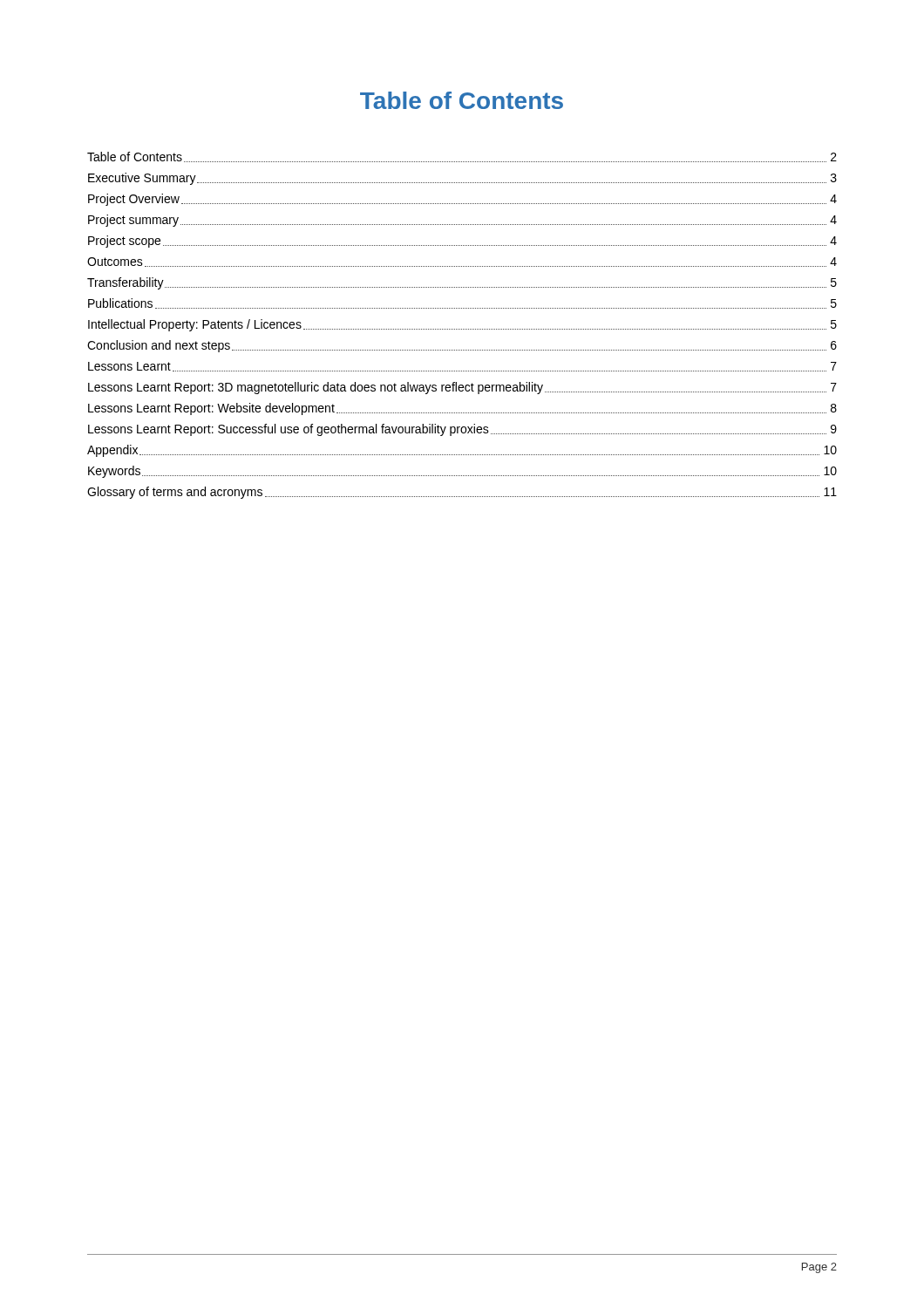Viewport: 924px width, 1308px height.
Task: Point to the text block starting "Lessons Learnt Report: Website"
Action: pos(462,408)
